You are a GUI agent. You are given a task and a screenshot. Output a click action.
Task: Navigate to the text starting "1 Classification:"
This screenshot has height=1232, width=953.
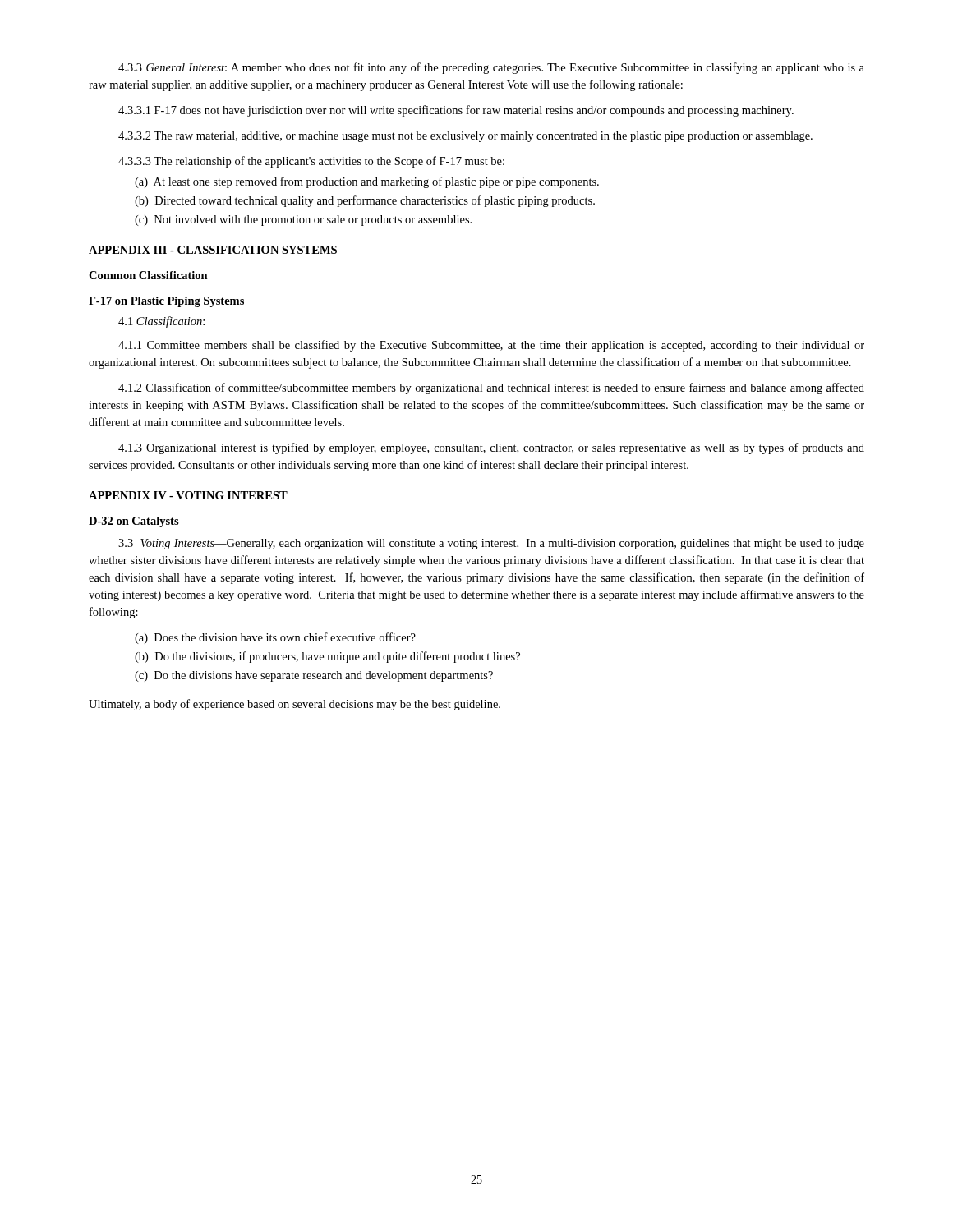point(161,322)
